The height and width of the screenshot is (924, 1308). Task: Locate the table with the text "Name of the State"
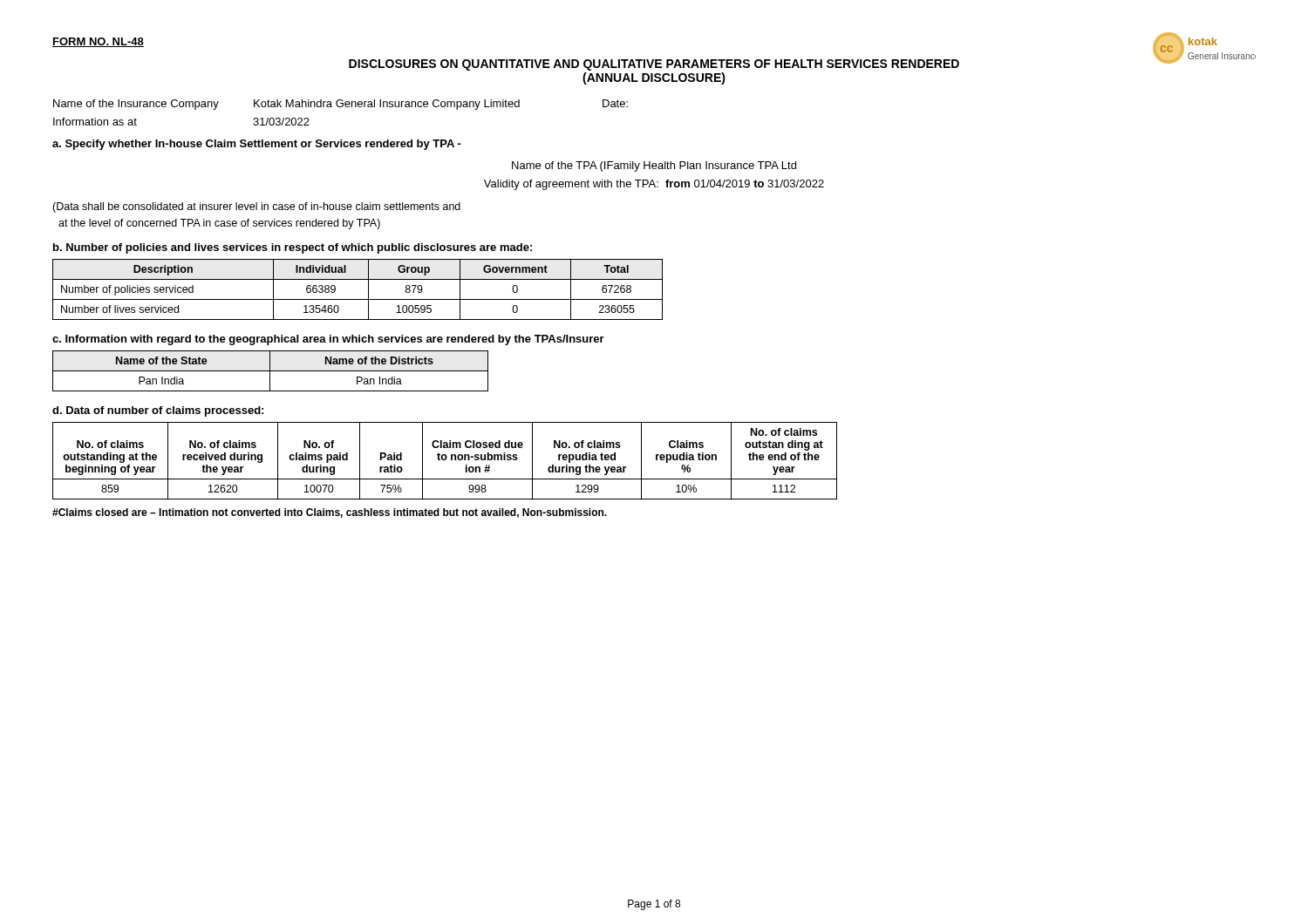point(654,370)
